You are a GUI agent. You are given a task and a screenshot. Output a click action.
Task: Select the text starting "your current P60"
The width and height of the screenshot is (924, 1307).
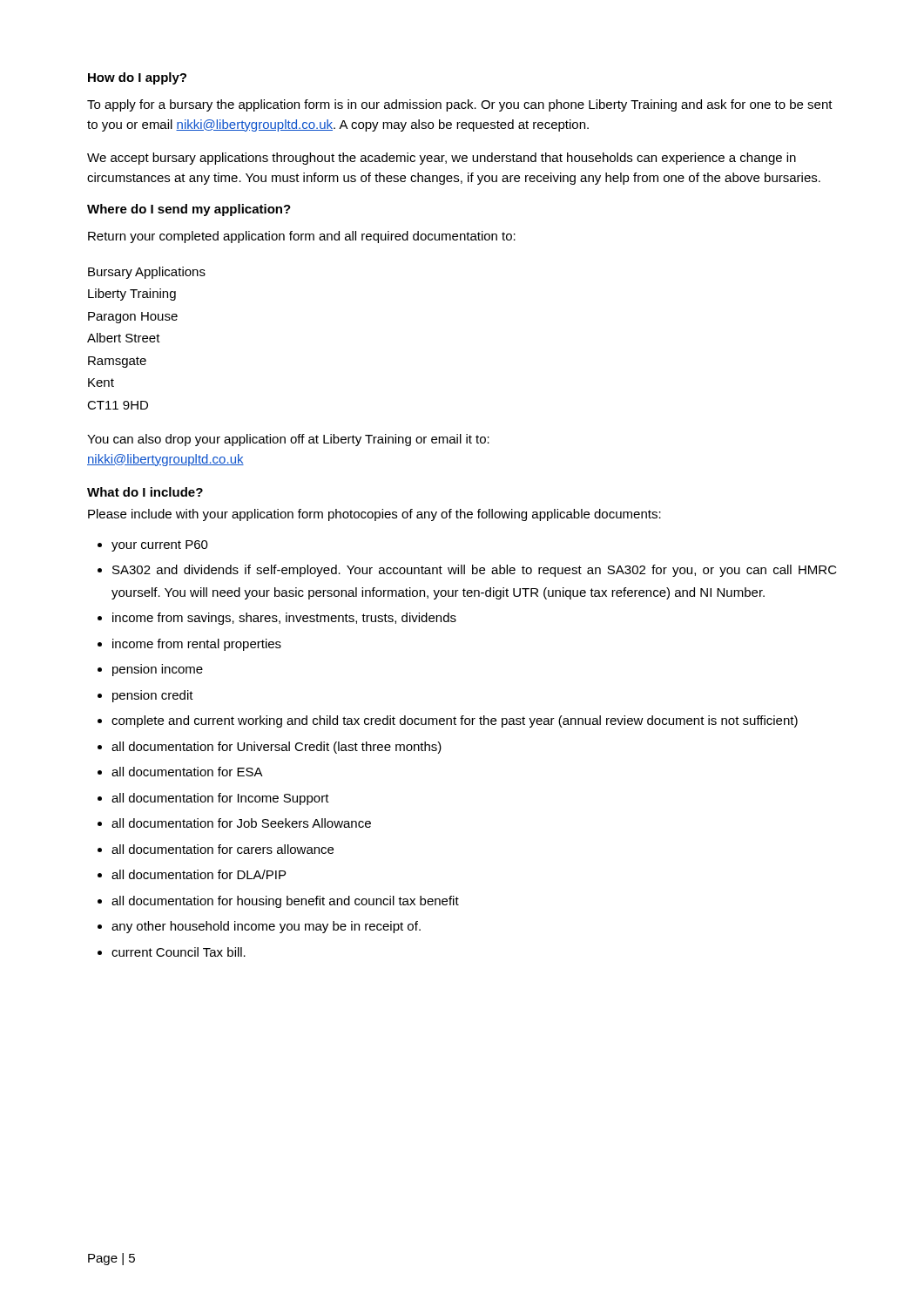coord(160,544)
